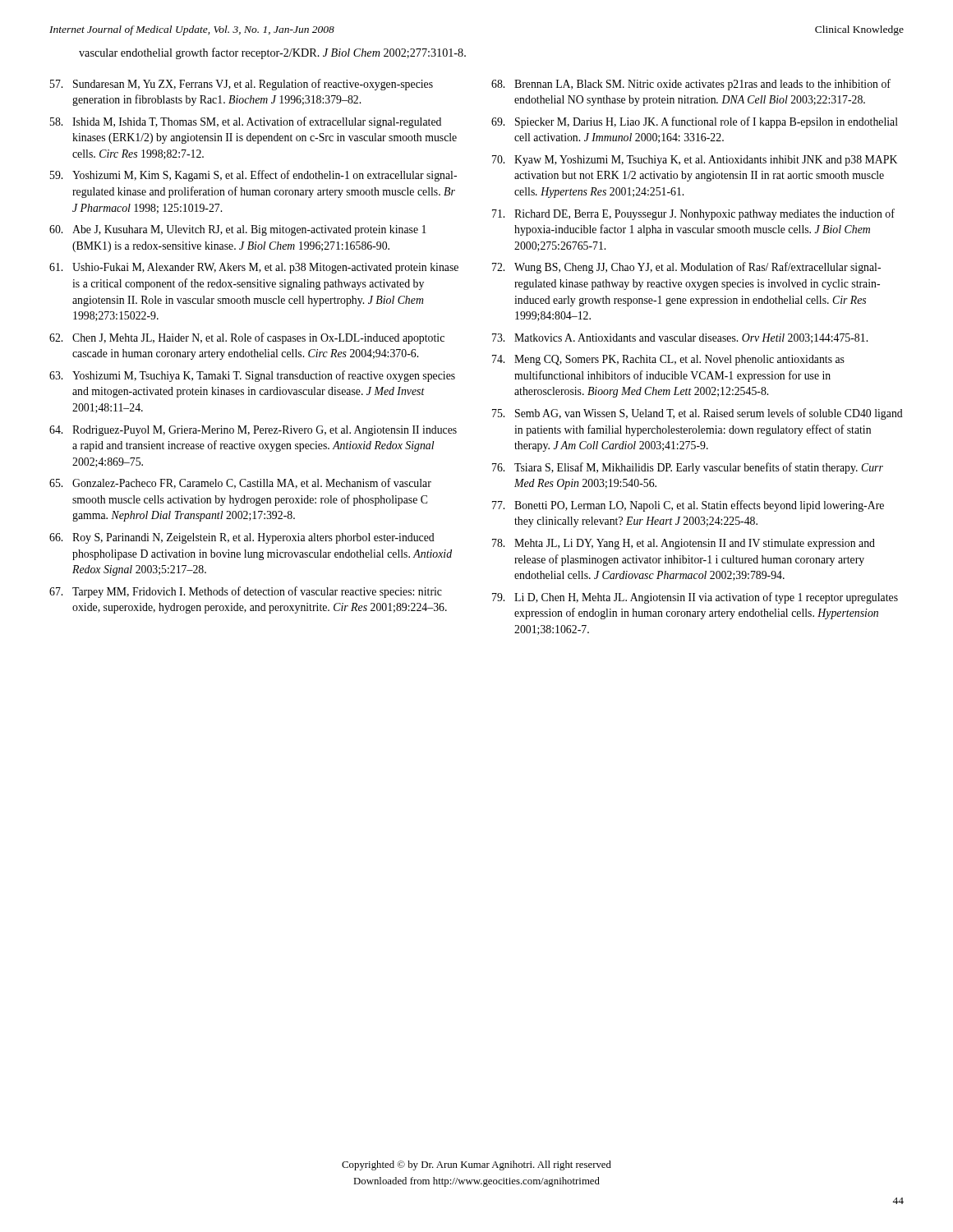Image resolution: width=953 pixels, height=1232 pixels.
Task: Select the region starting "70. Kyaw M, Yoshizumi M,"
Action: [x=698, y=176]
